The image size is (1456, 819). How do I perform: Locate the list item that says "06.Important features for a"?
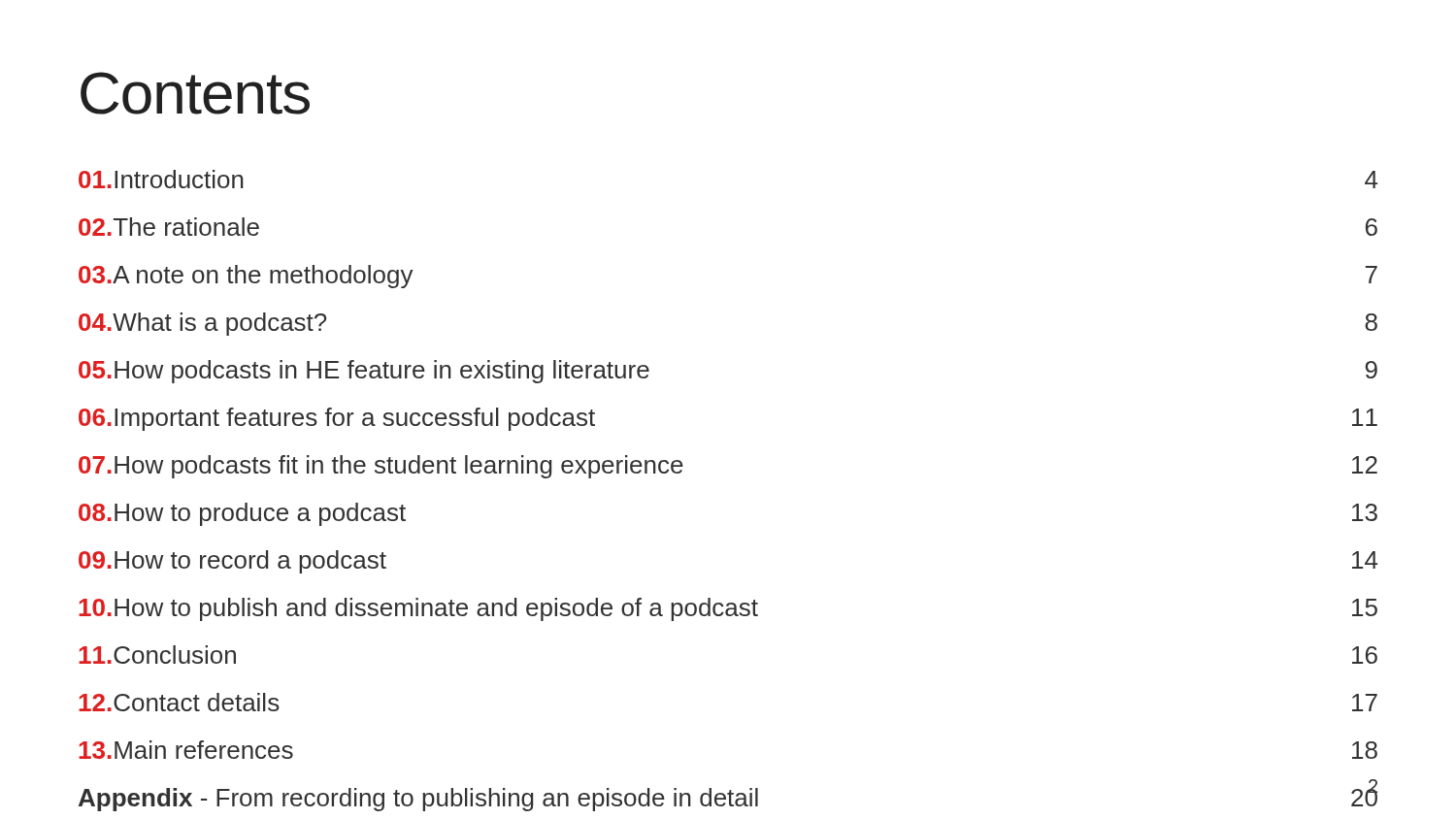click(334, 419)
